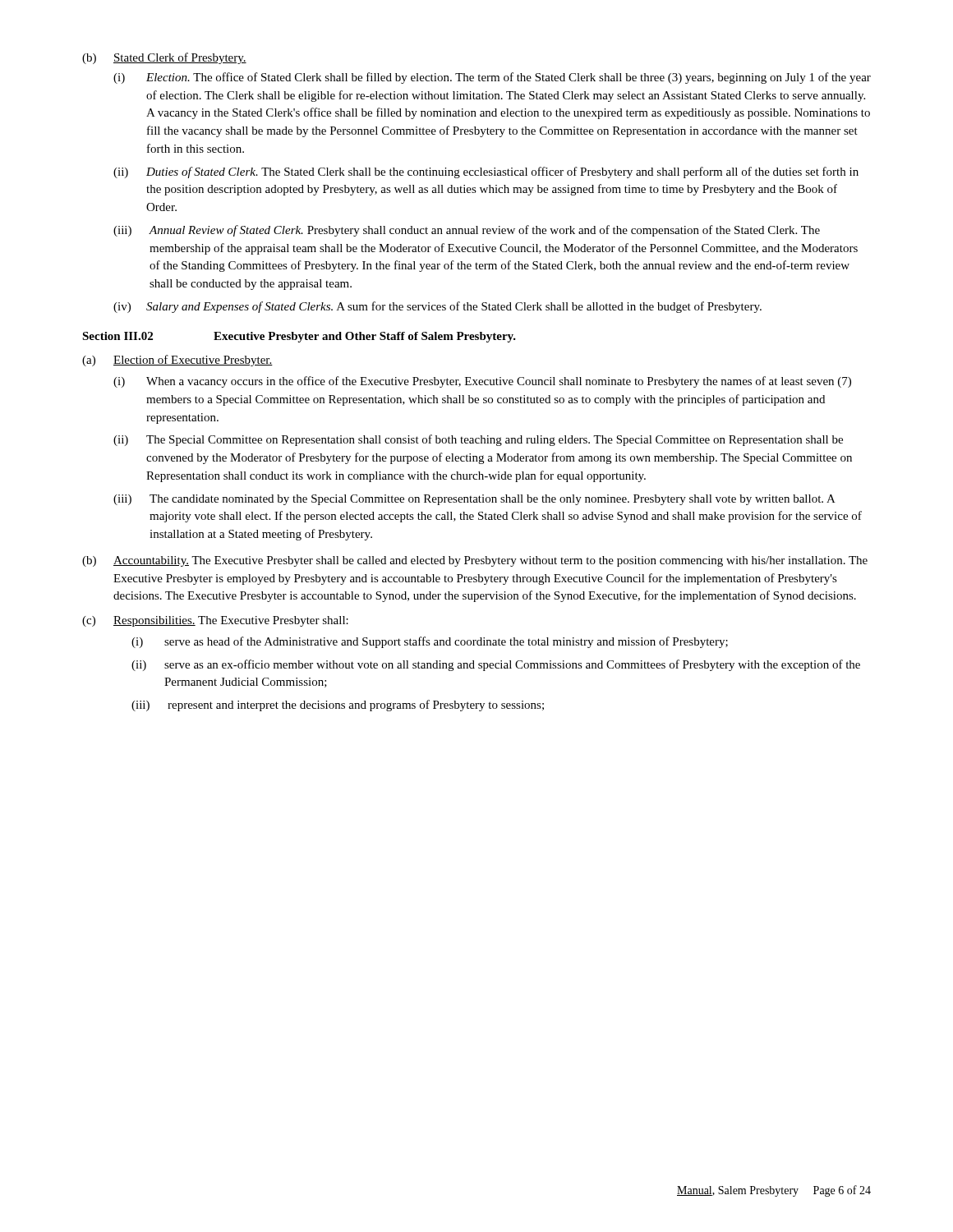Viewport: 953px width, 1232px height.
Task: Find the passage starting "(iii) Annual Review of Stated Clerk."
Action: [492, 257]
